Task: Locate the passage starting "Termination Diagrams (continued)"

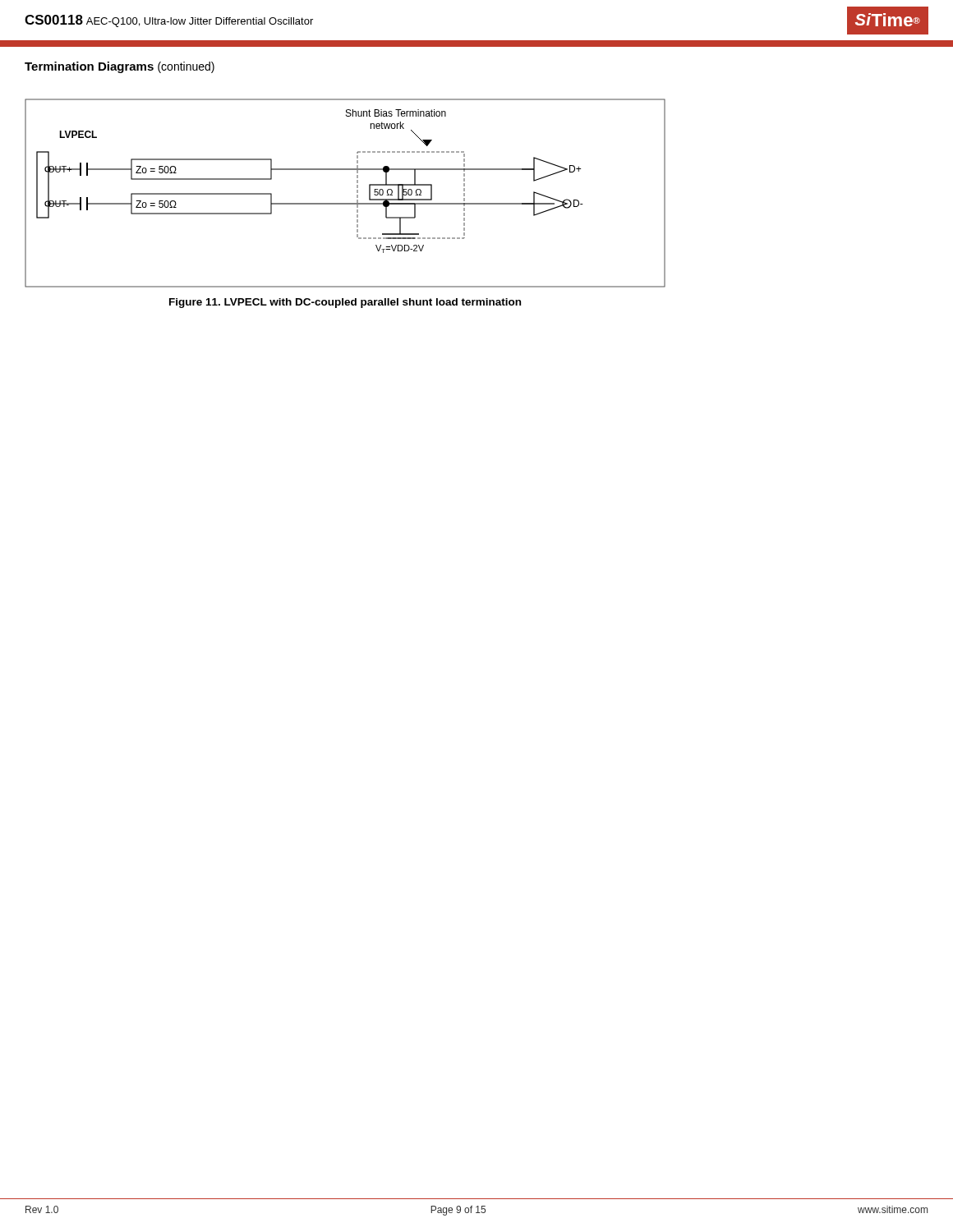Action: point(120,66)
